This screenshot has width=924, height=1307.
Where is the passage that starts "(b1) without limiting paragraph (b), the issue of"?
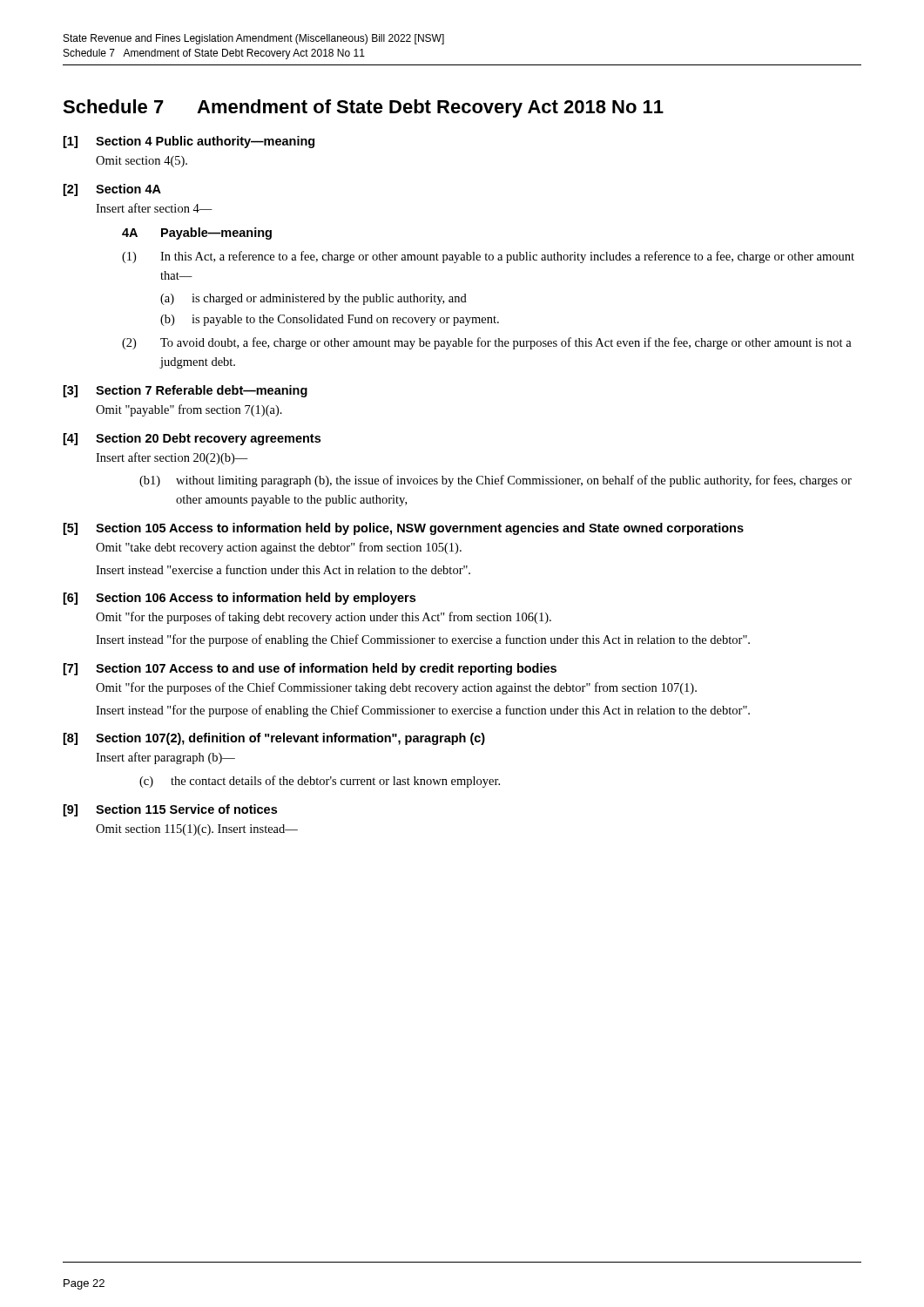[500, 491]
